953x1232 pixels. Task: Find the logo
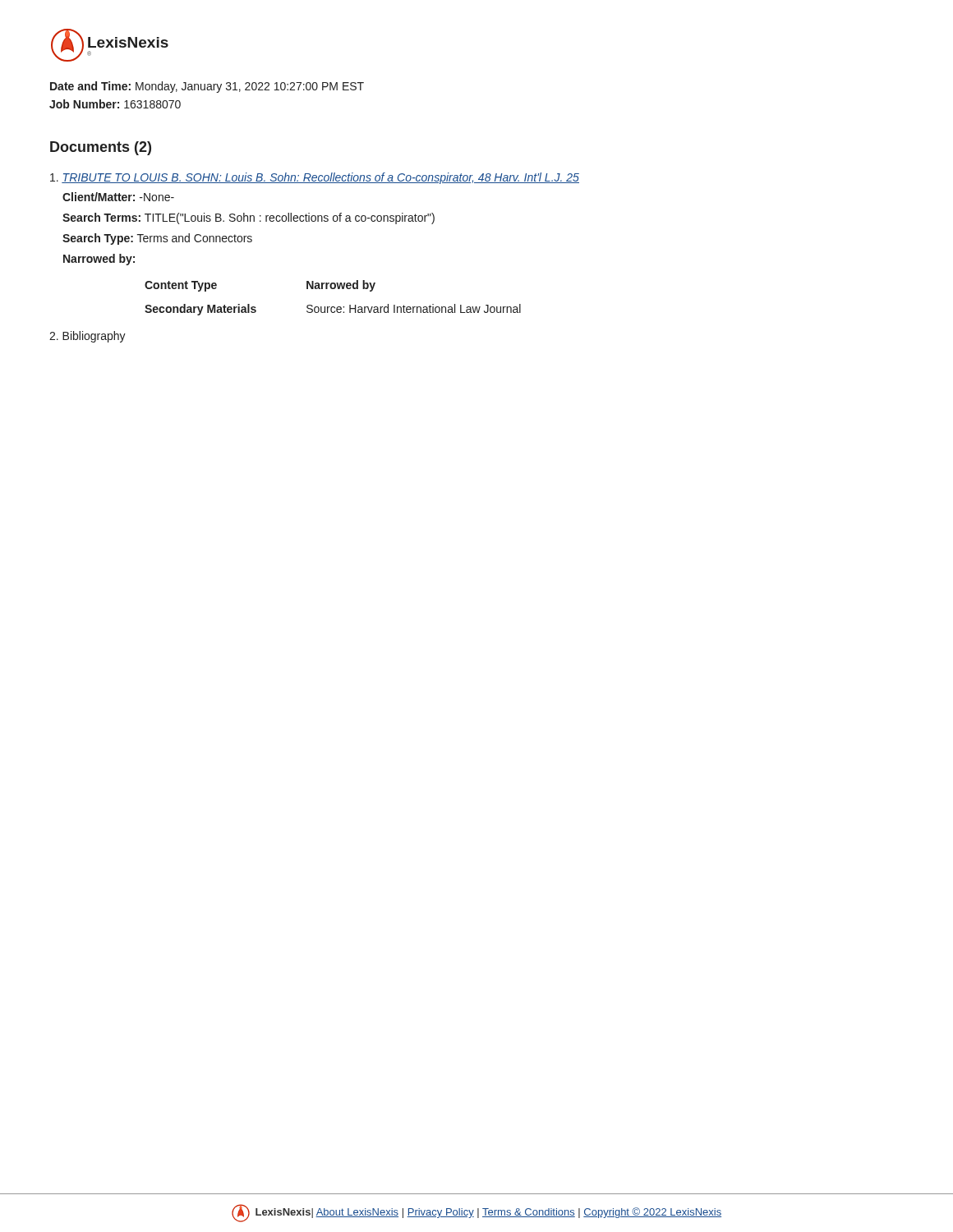tap(476, 45)
